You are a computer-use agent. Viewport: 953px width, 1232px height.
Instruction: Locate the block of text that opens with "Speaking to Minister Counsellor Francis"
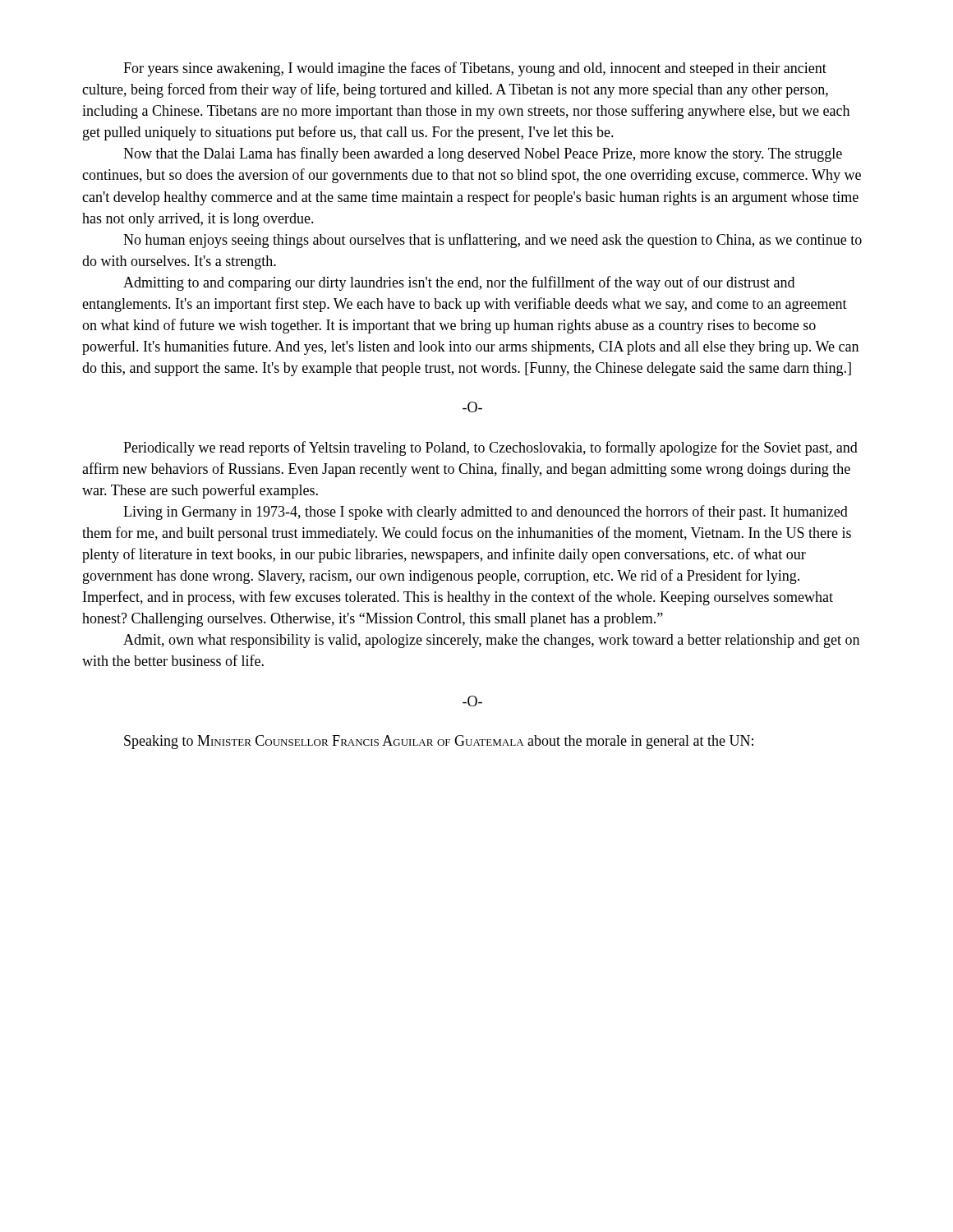472,741
